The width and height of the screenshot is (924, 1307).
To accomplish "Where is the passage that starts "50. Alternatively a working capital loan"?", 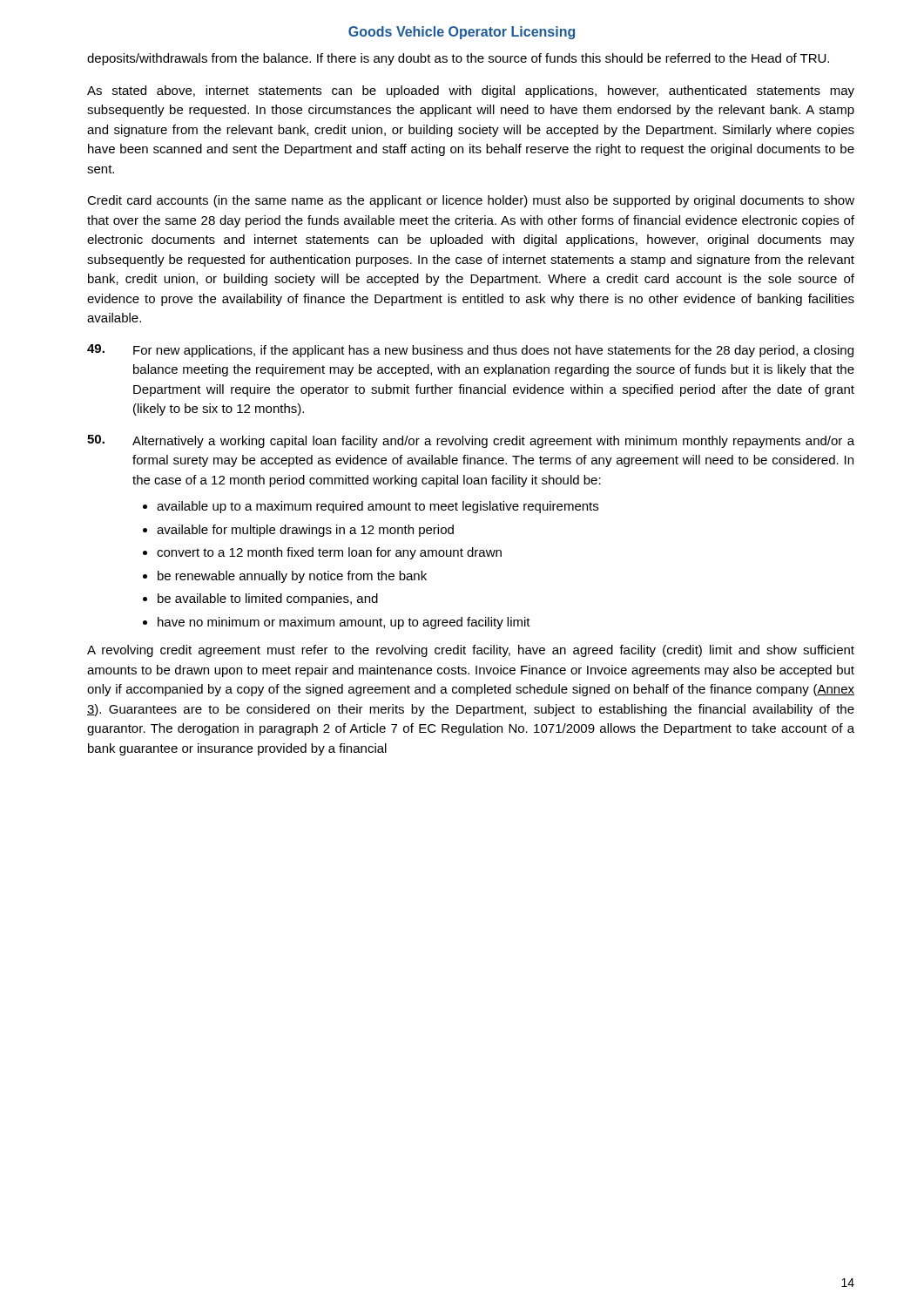I will [471, 460].
